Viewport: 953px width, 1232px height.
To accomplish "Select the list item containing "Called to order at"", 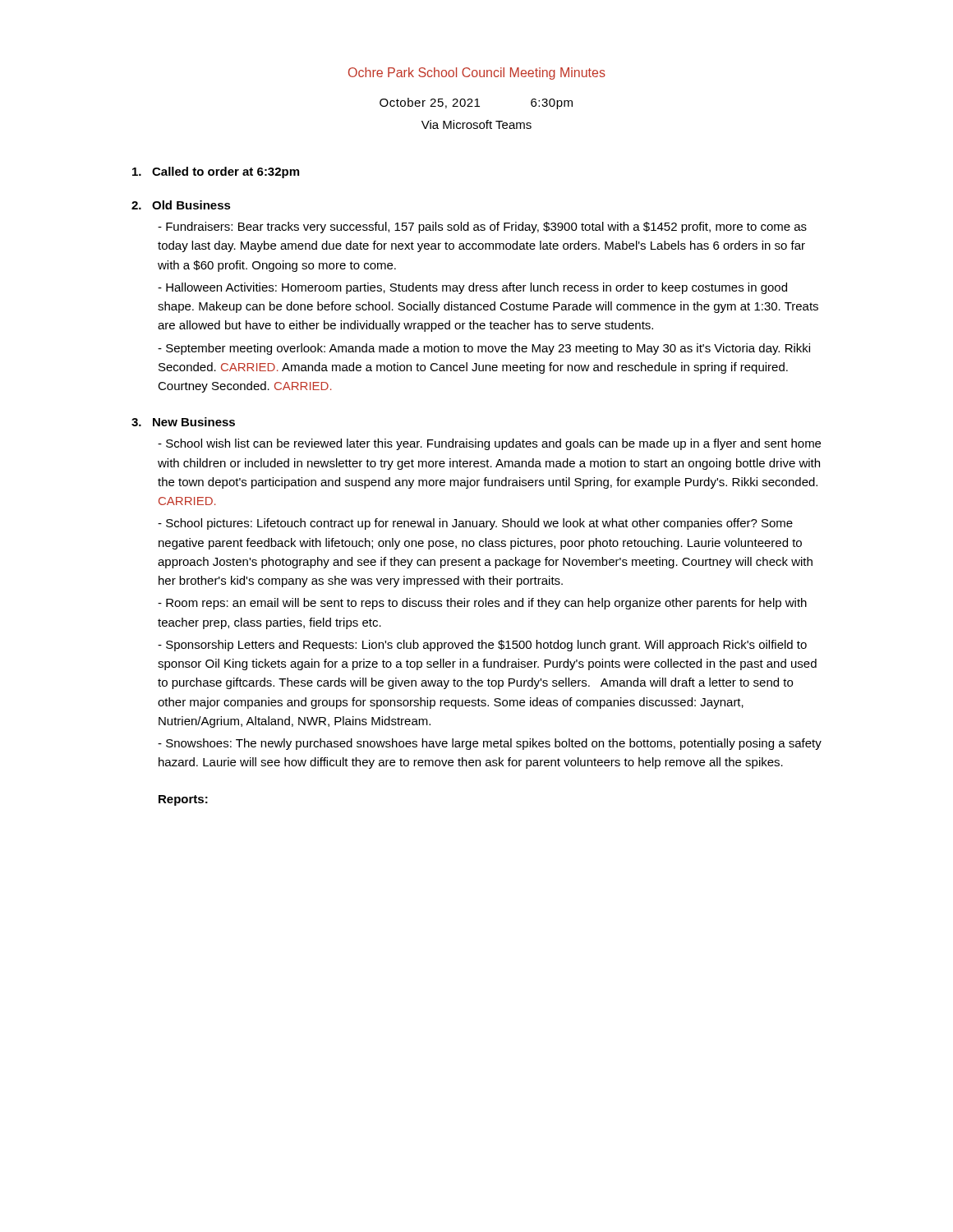I will [x=216, y=171].
